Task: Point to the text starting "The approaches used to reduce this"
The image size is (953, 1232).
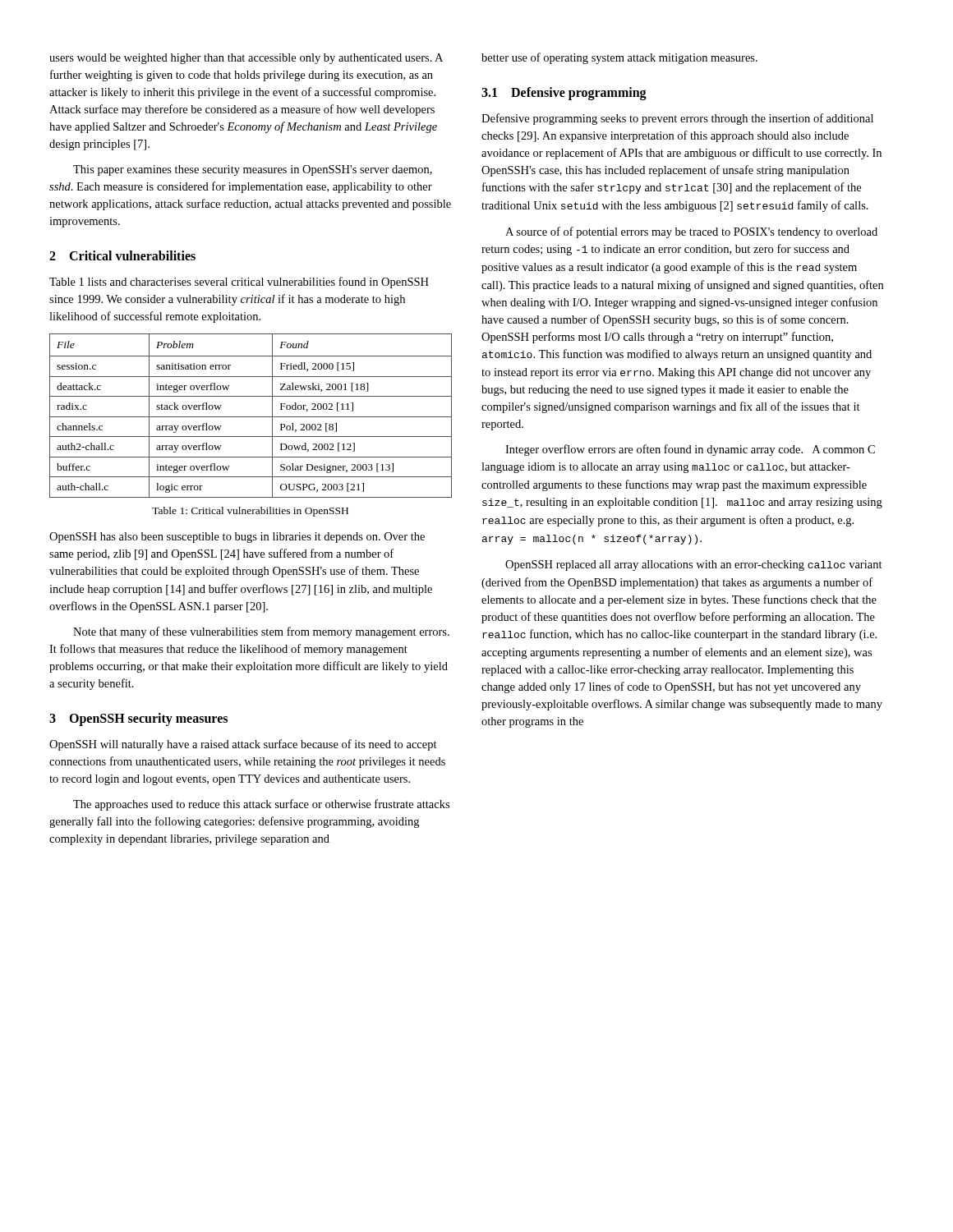Action: coord(251,822)
